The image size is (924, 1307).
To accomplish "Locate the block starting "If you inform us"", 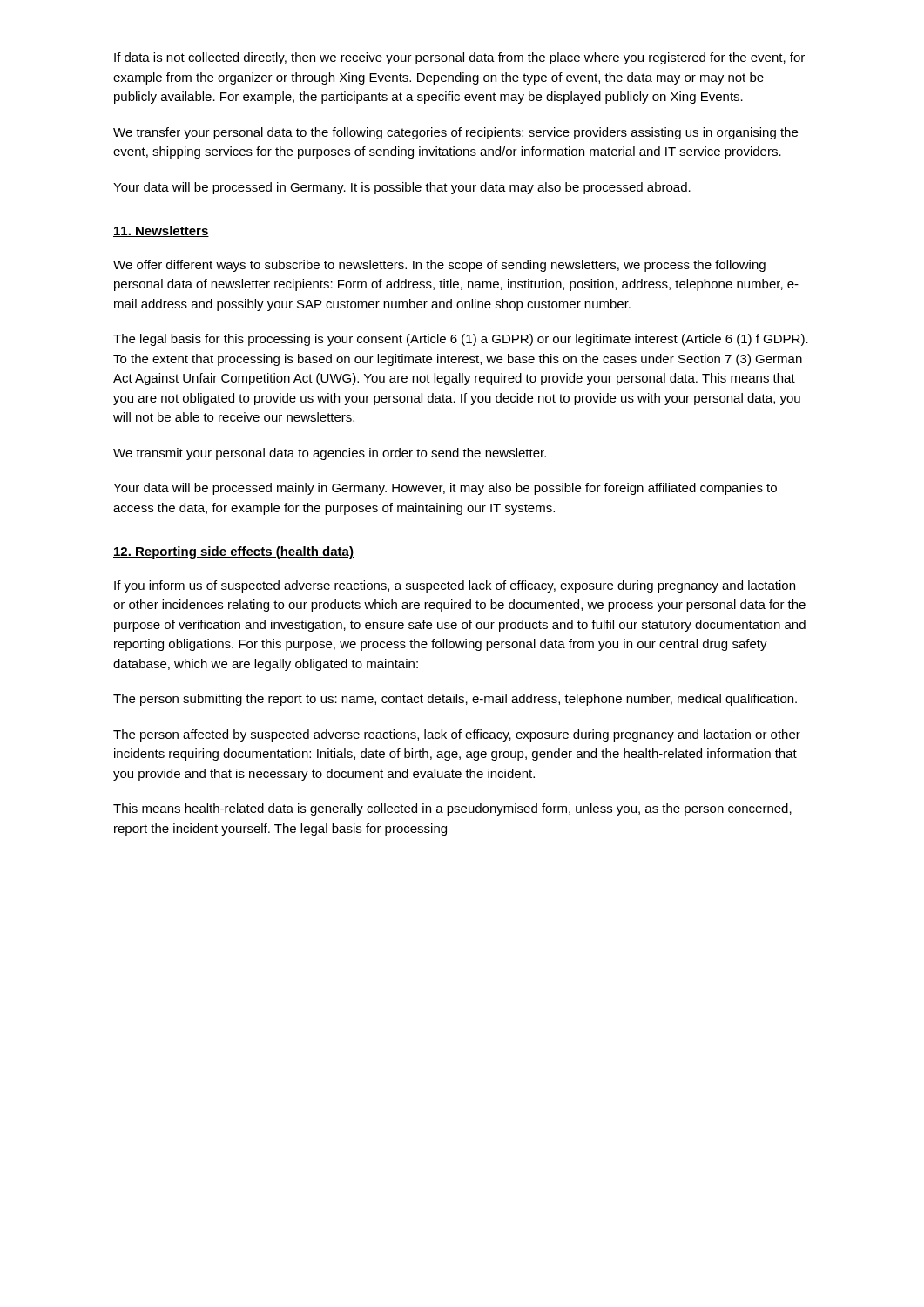I will (x=460, y=624).
